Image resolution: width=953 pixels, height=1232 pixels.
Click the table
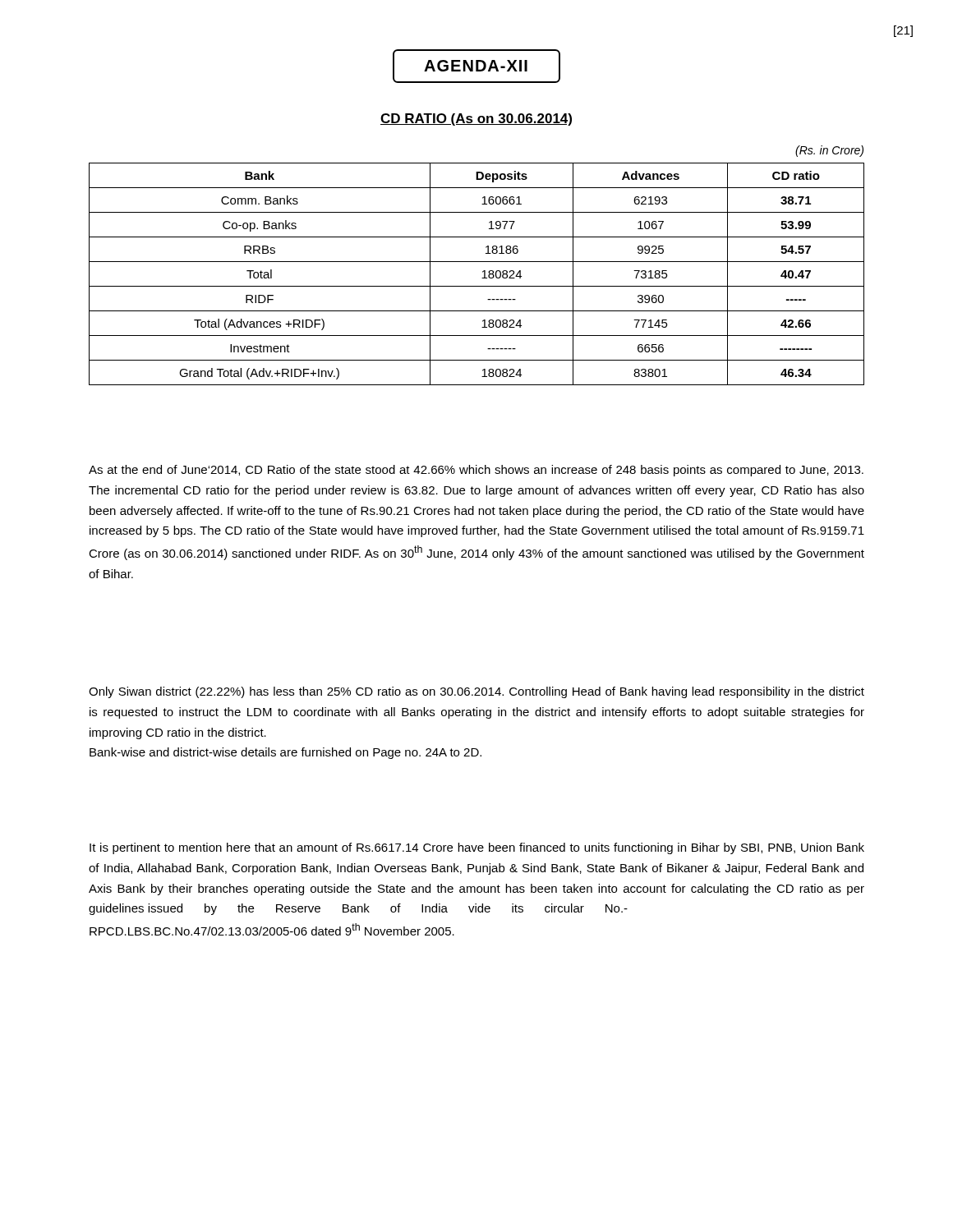click(476, 274)
